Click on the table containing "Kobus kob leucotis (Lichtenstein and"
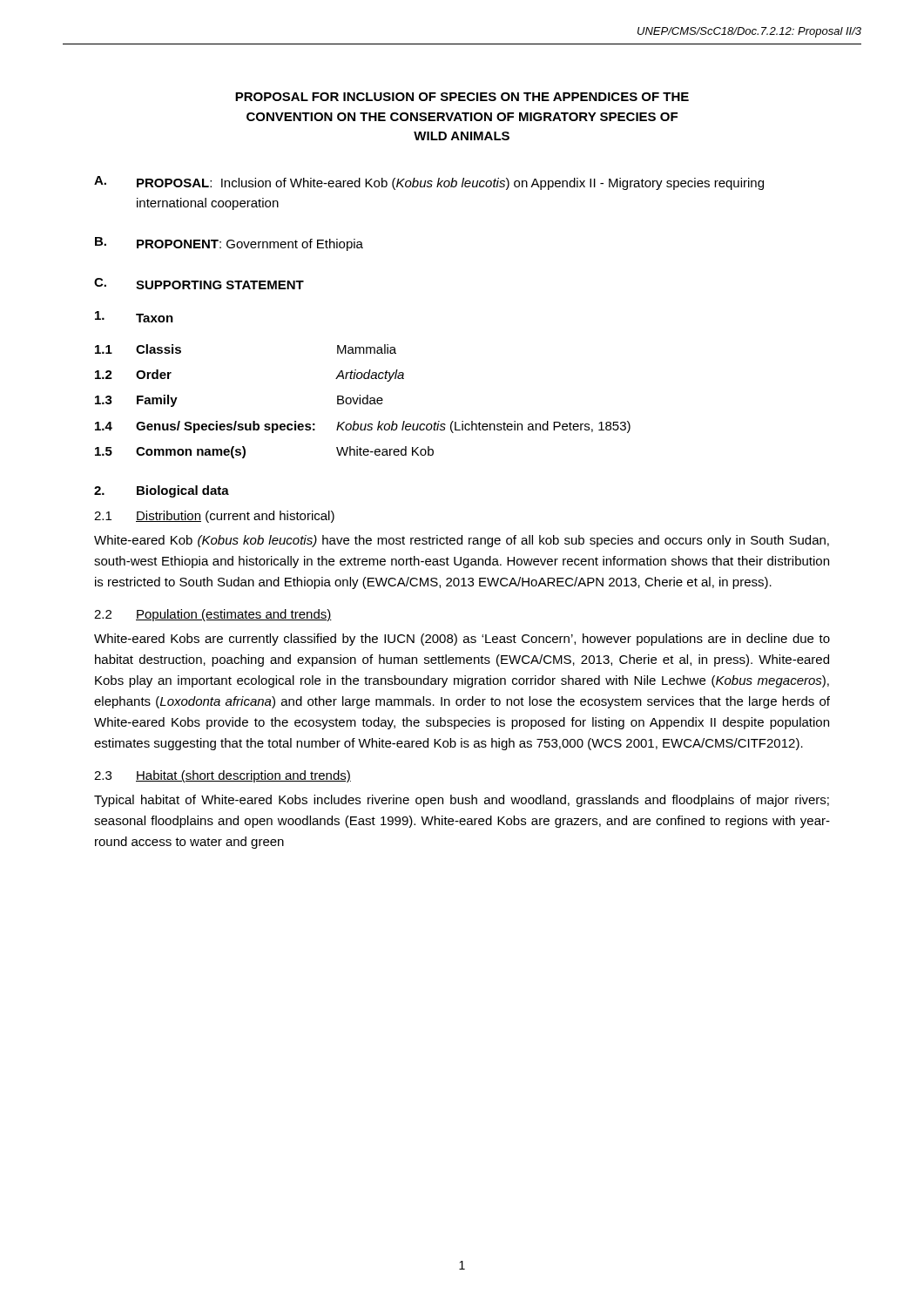Screen dimensions: 1307x924 [462, 400]
